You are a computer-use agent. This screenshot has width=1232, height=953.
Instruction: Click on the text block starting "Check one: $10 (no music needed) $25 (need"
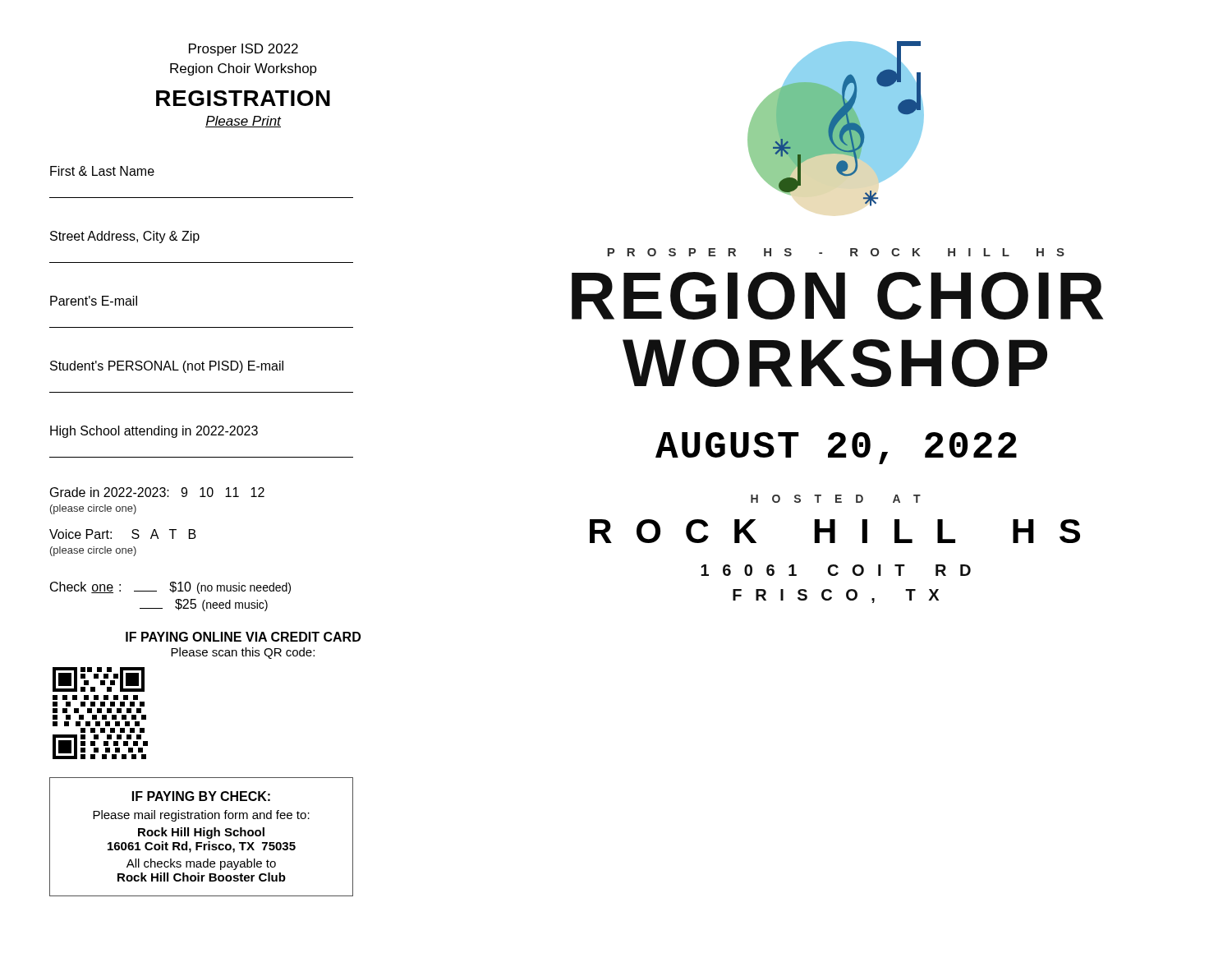coord(243,595)
